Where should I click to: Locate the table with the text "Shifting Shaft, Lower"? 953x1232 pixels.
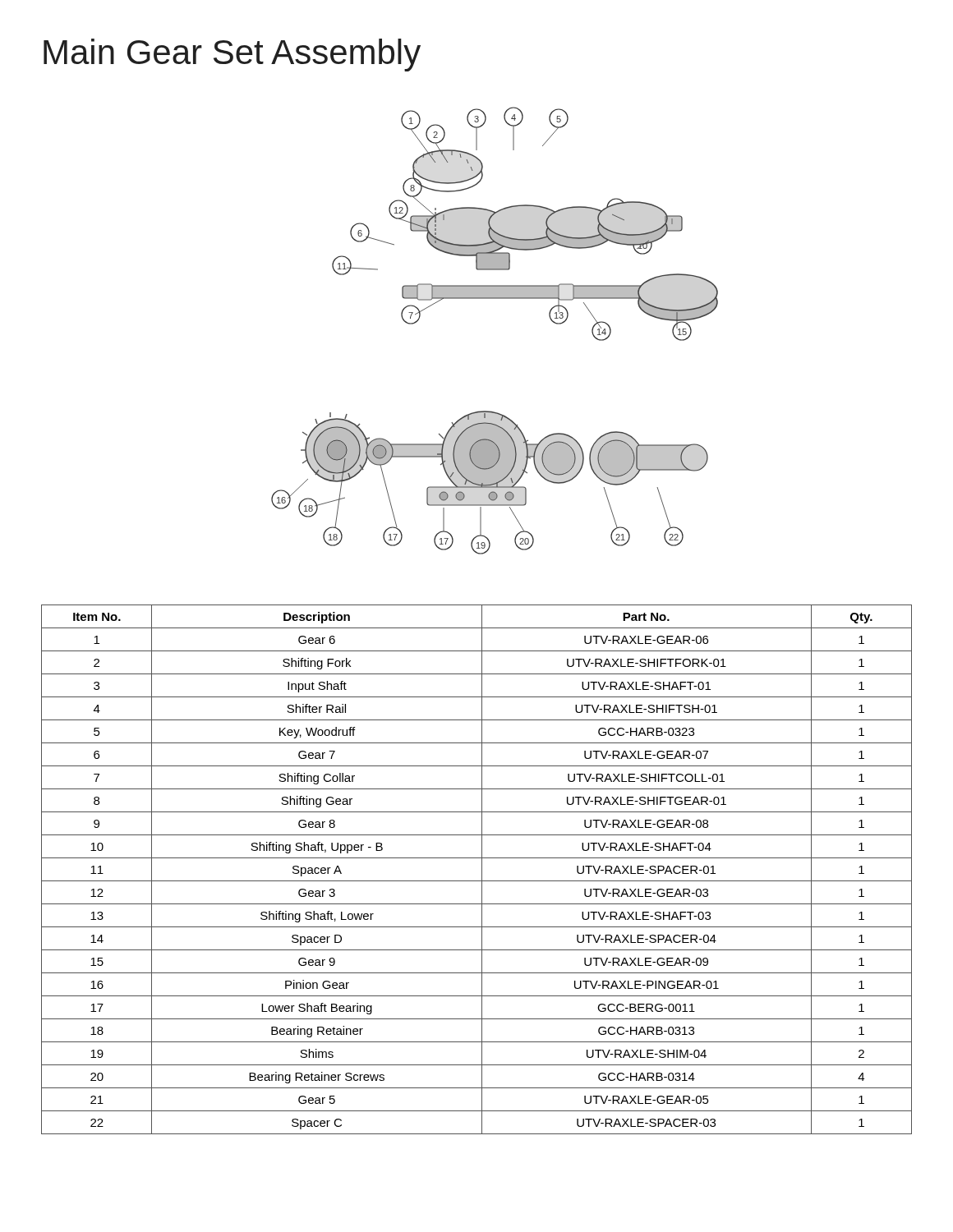point(476,869)
